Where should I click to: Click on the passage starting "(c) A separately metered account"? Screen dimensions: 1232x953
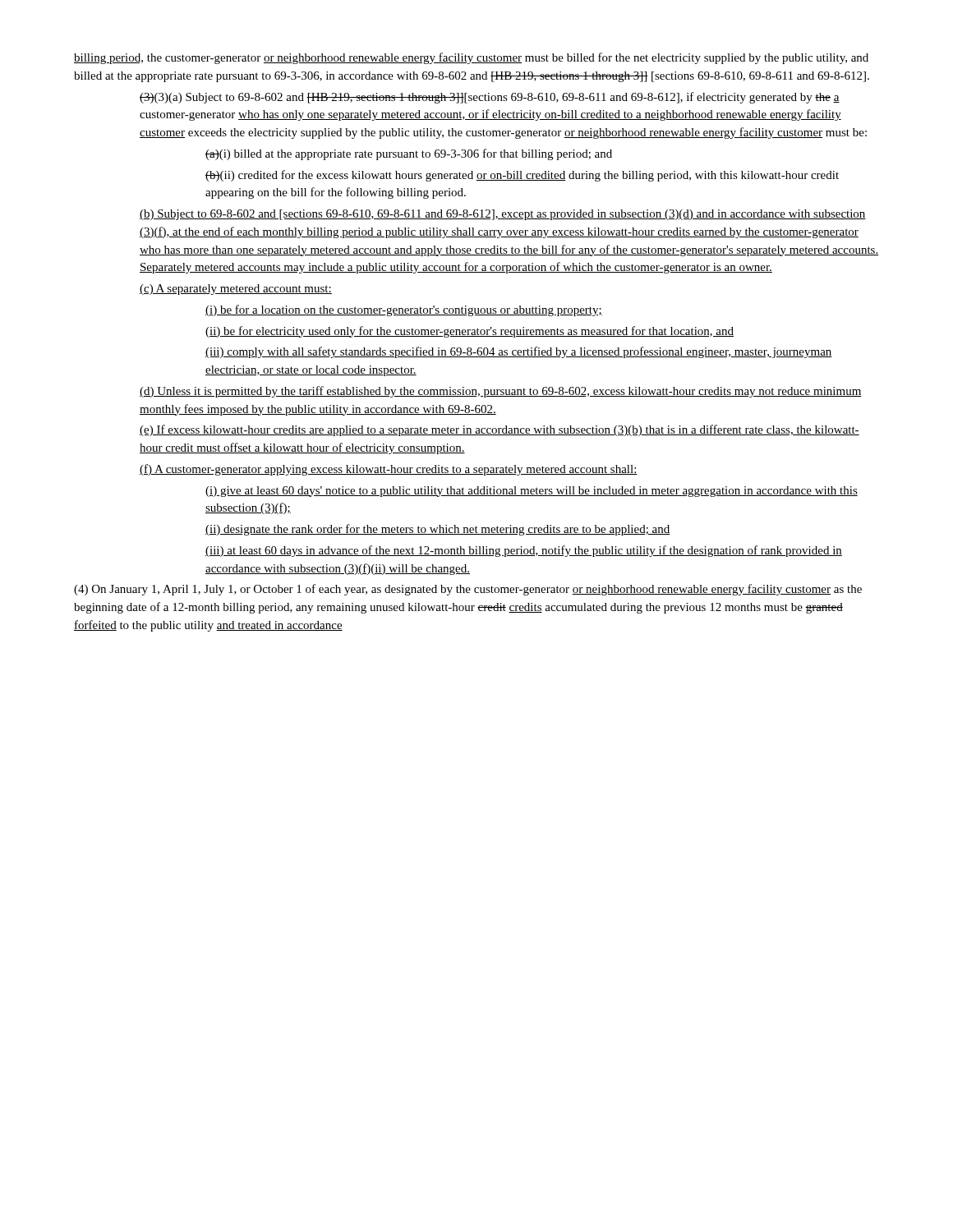point(236,290)
